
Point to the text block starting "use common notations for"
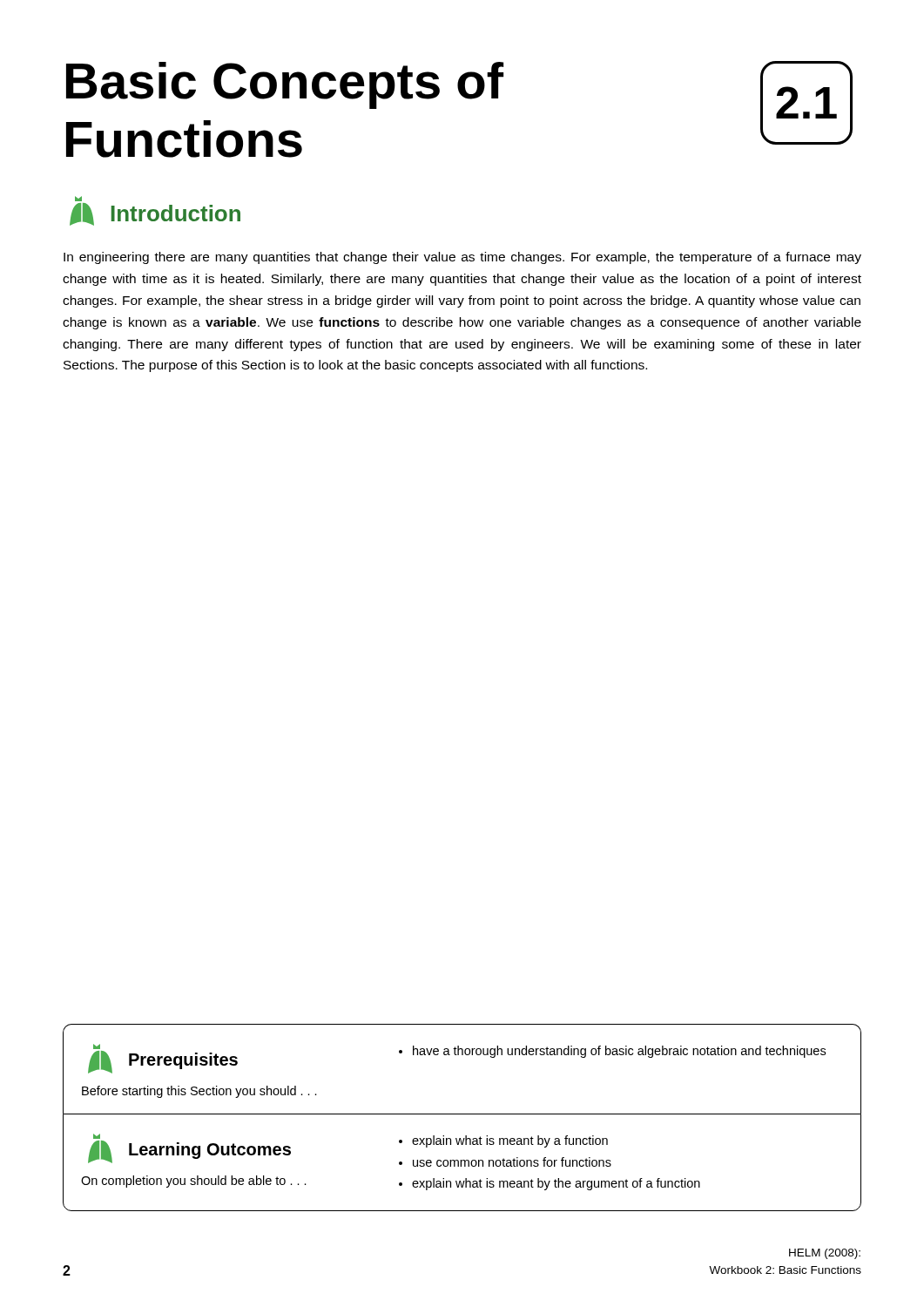coord(512,1162)
